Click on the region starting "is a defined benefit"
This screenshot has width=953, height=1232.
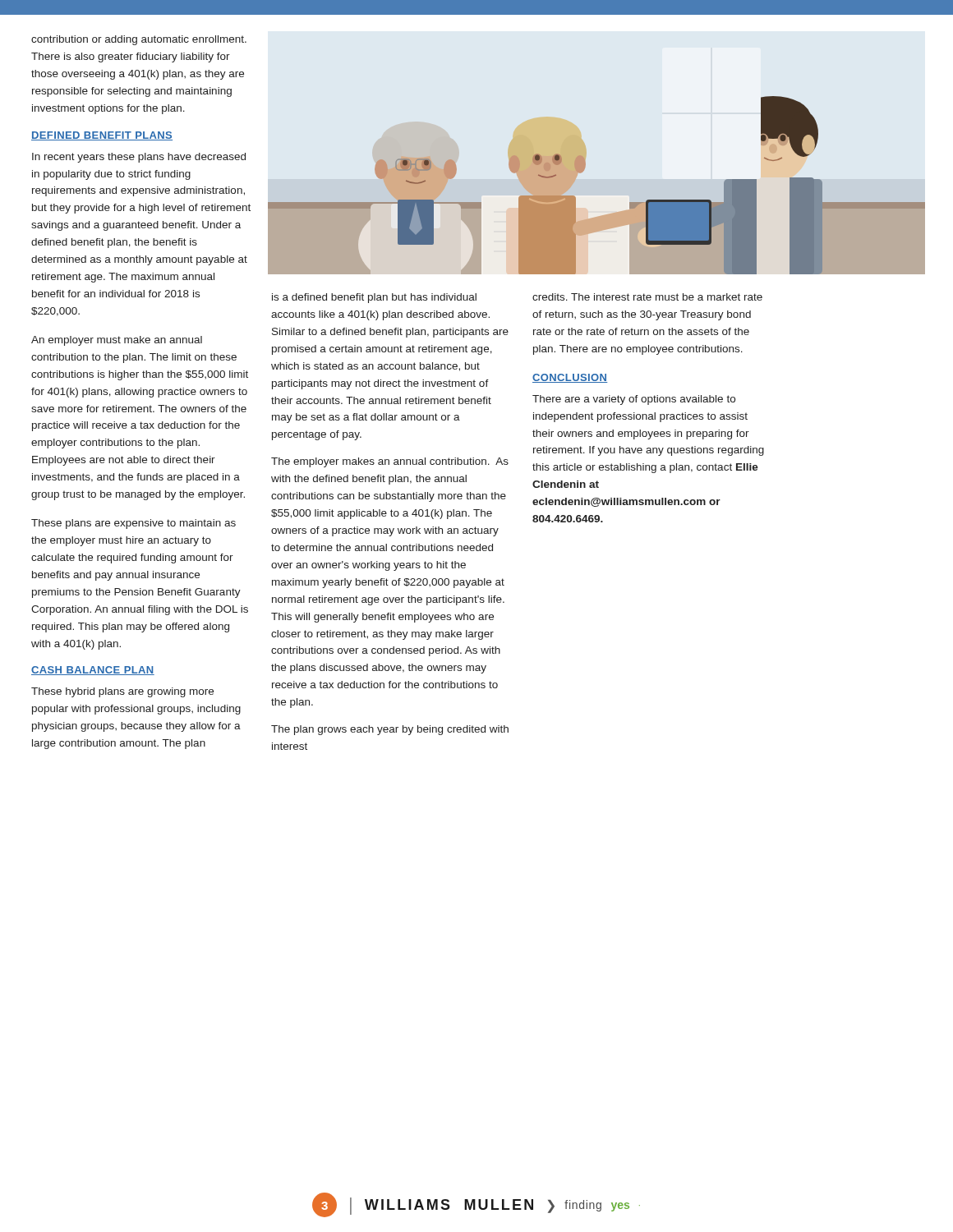tap(390, 366)
